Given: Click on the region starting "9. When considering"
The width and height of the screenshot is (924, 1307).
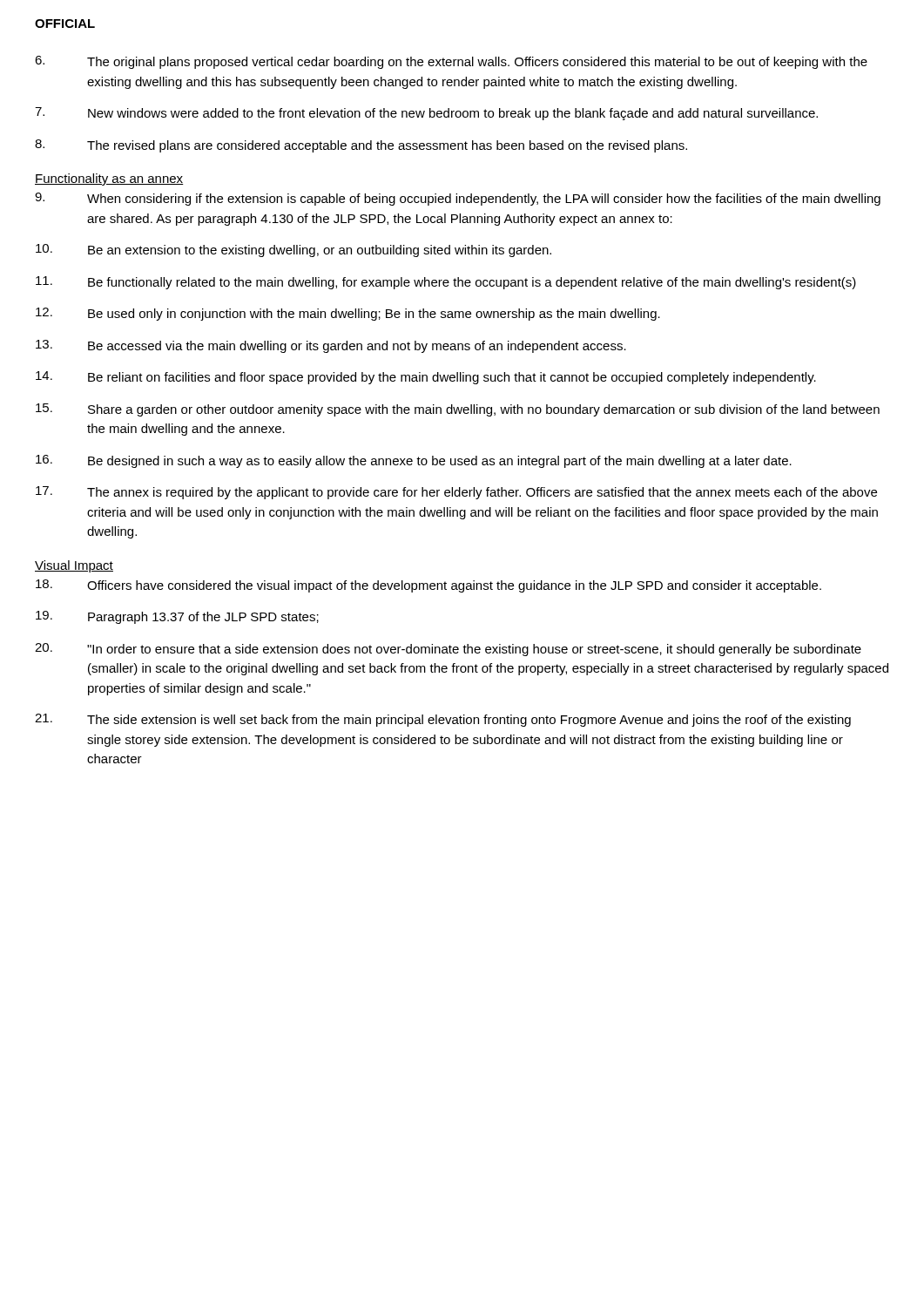Looking at the screenshot, I should click(462, 209).
